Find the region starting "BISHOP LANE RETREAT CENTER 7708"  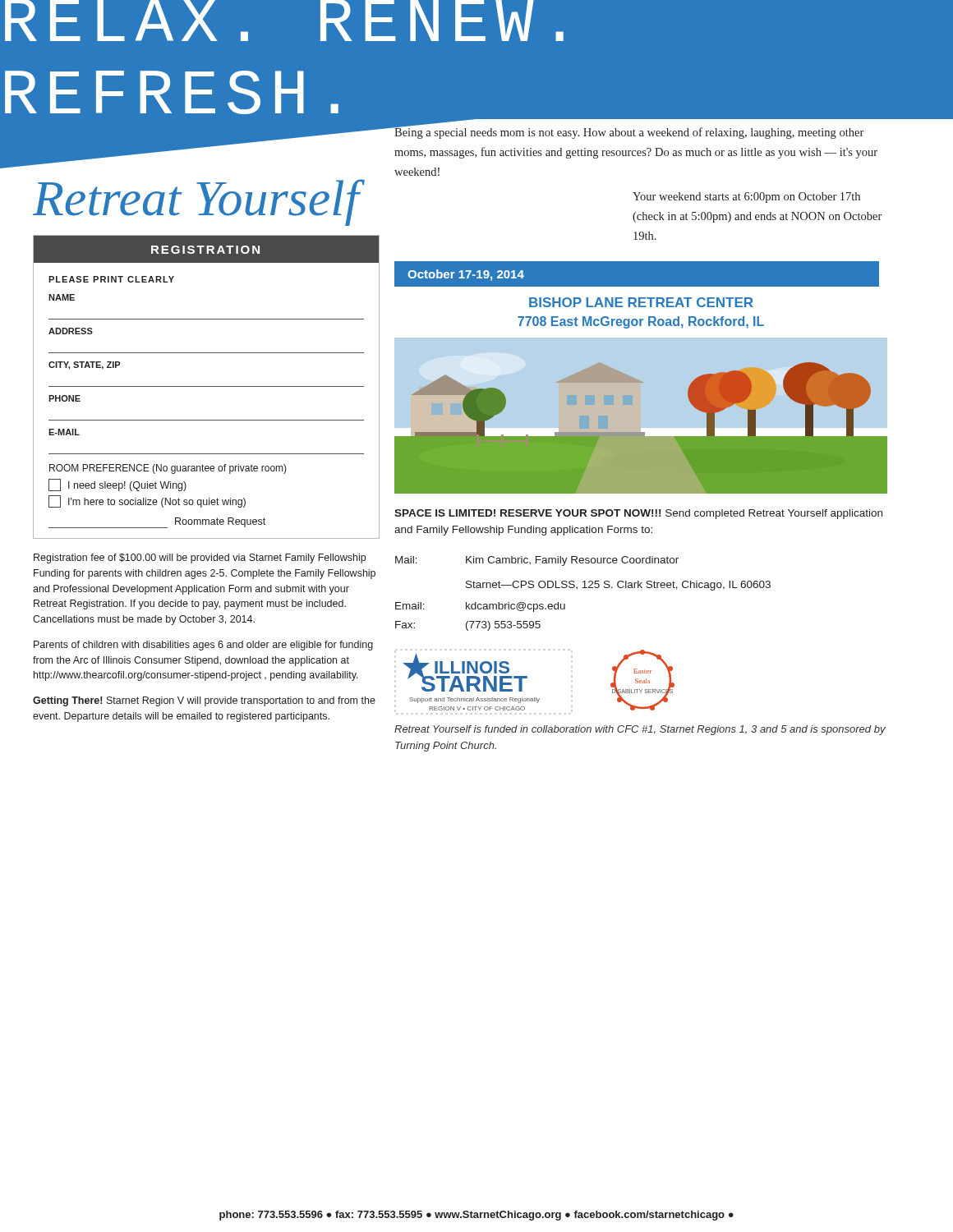[x=641, y=312]
